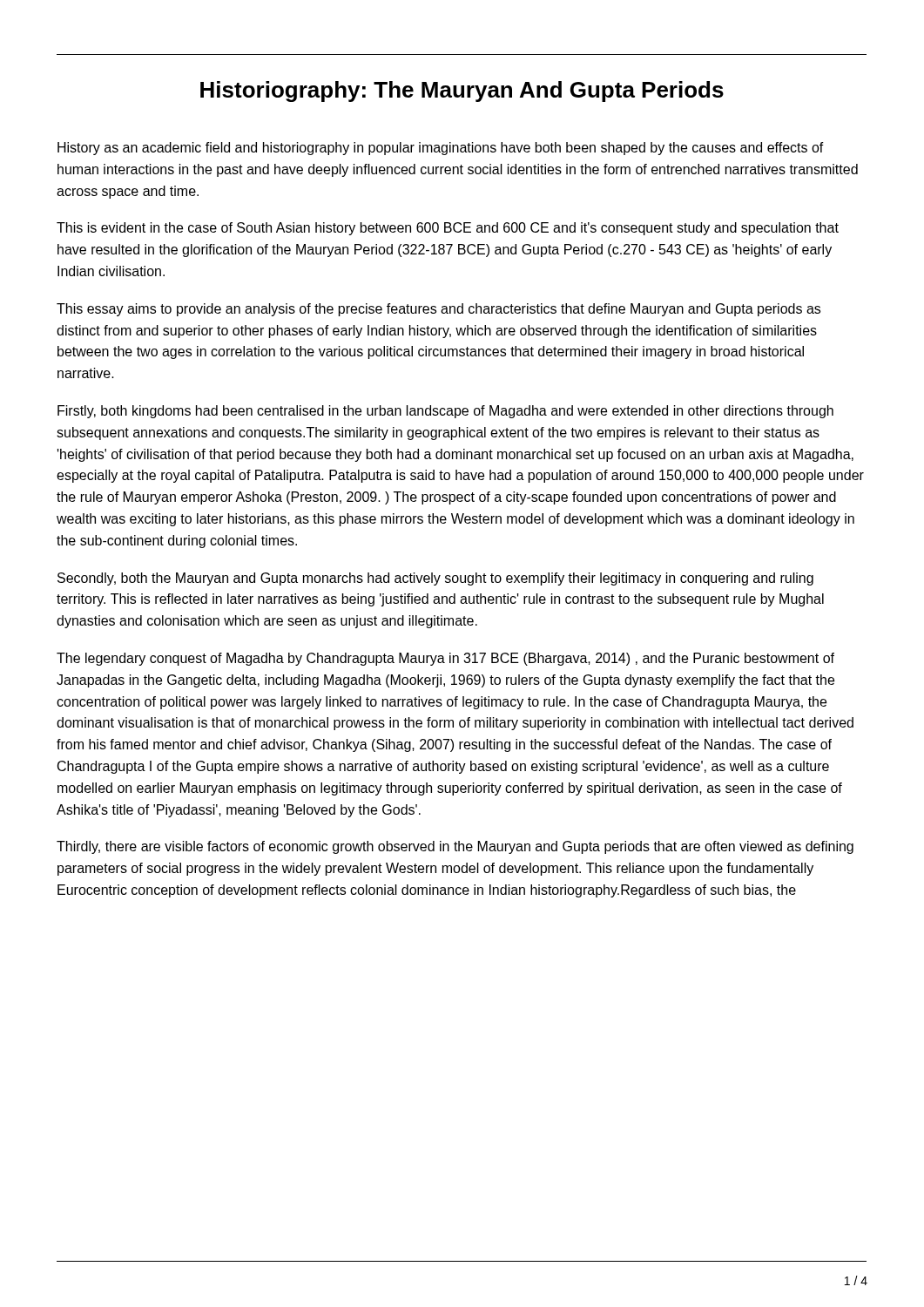Select the block starting "History as an"

pyautogui.click(x=457, y=169)
